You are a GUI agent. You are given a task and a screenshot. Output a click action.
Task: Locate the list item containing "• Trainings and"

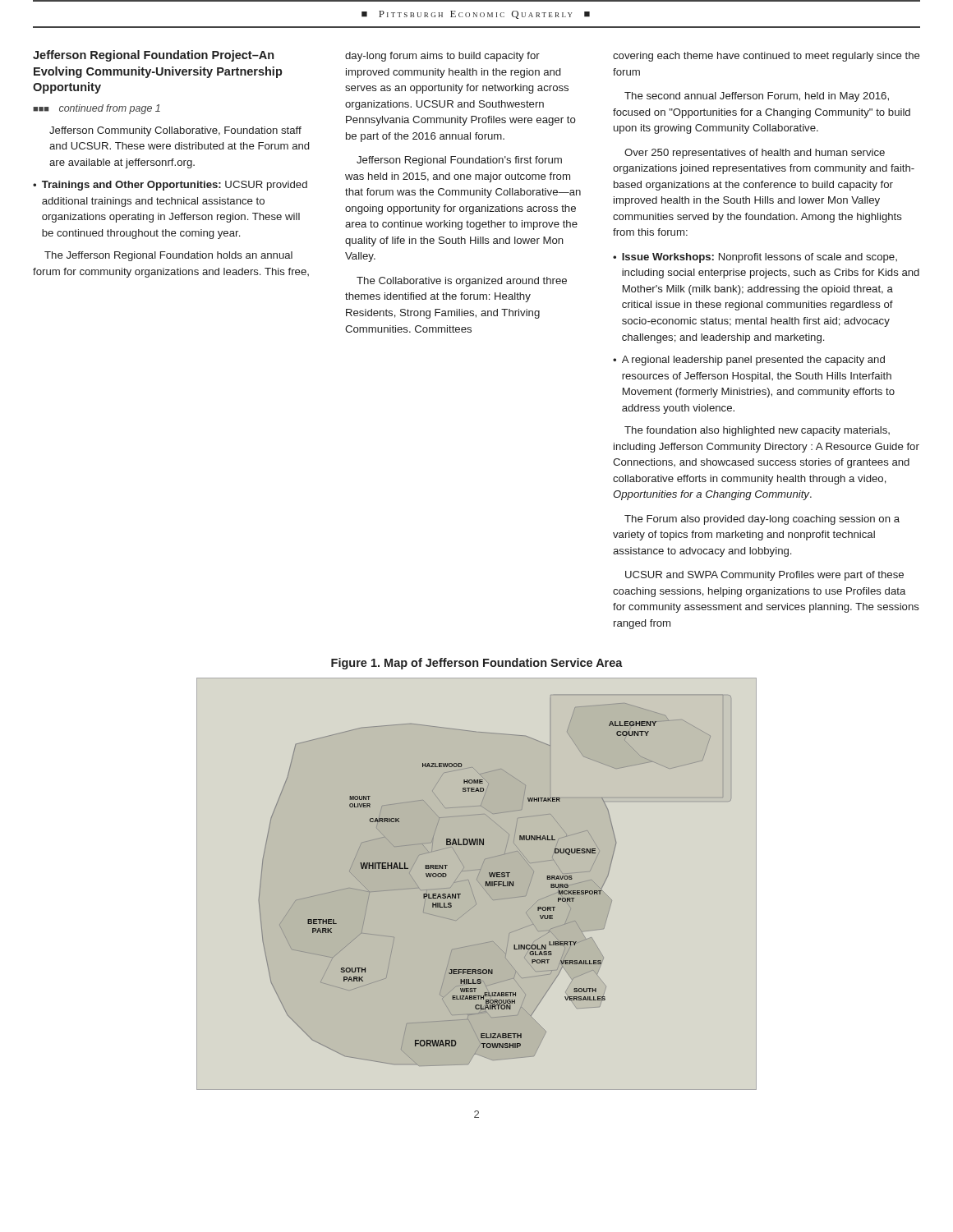coord(173,209)
